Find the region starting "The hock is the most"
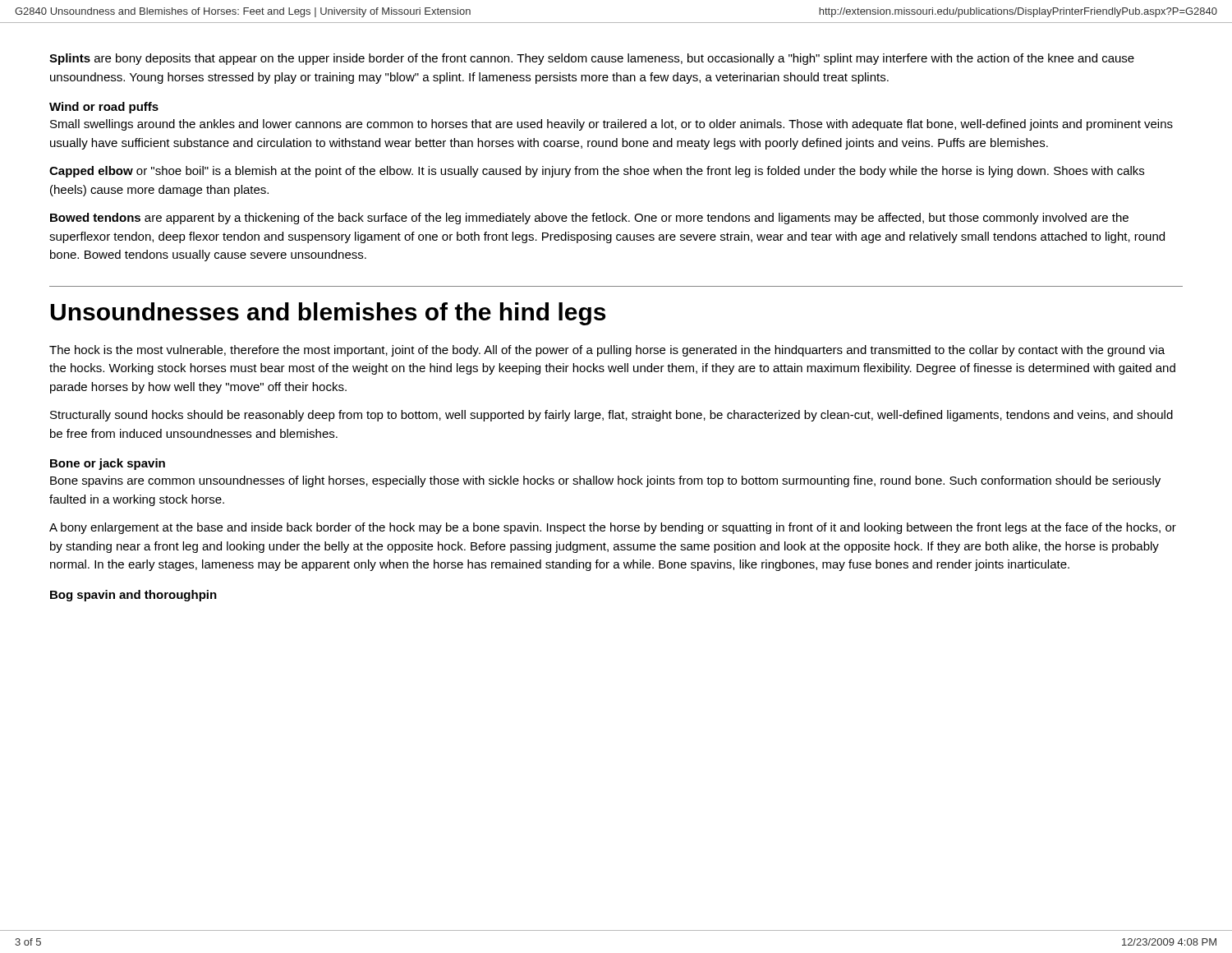The width and height of the screenshot is (1232, 953). 613,368
